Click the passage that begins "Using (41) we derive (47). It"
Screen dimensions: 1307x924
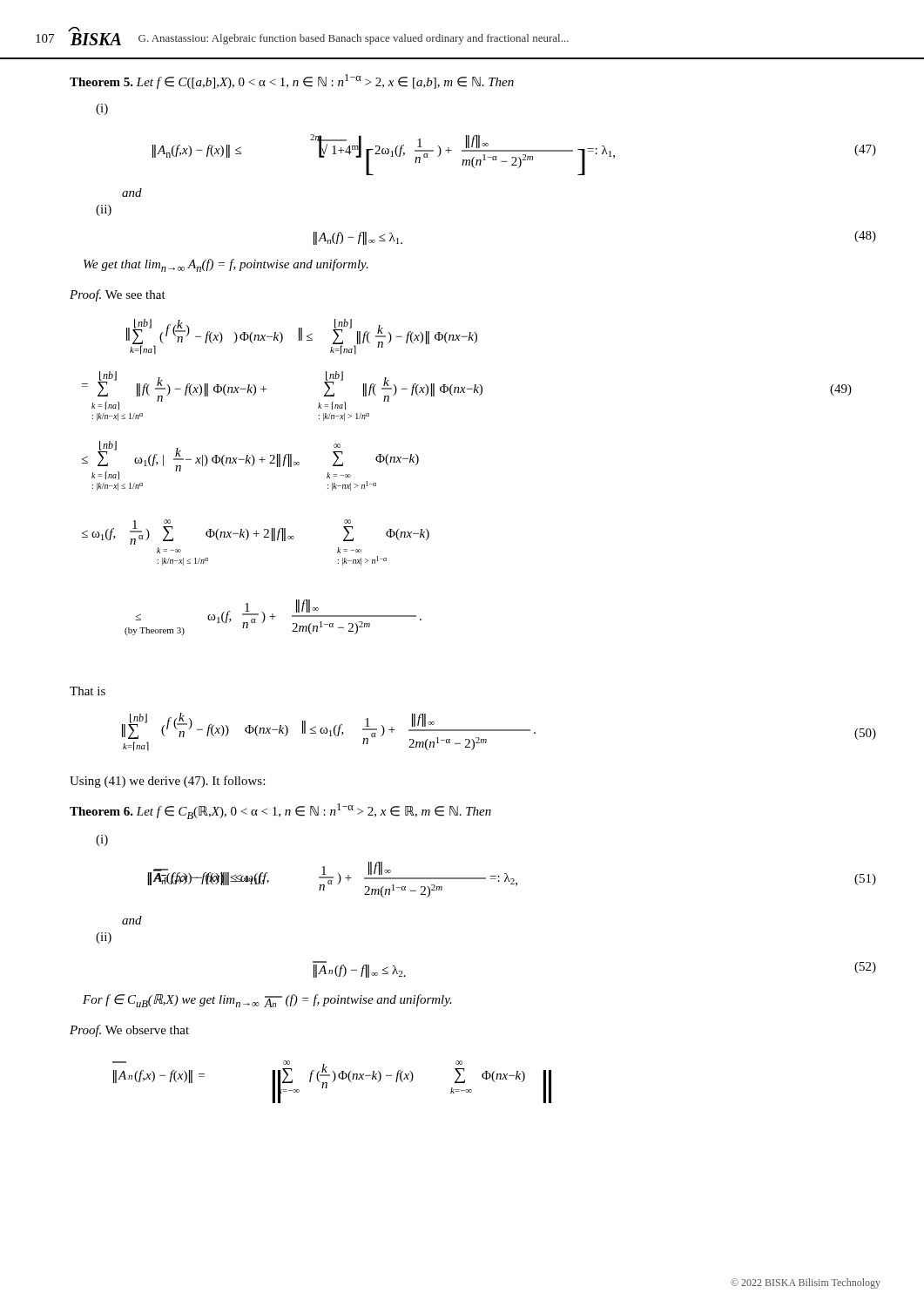click(168, 780)
